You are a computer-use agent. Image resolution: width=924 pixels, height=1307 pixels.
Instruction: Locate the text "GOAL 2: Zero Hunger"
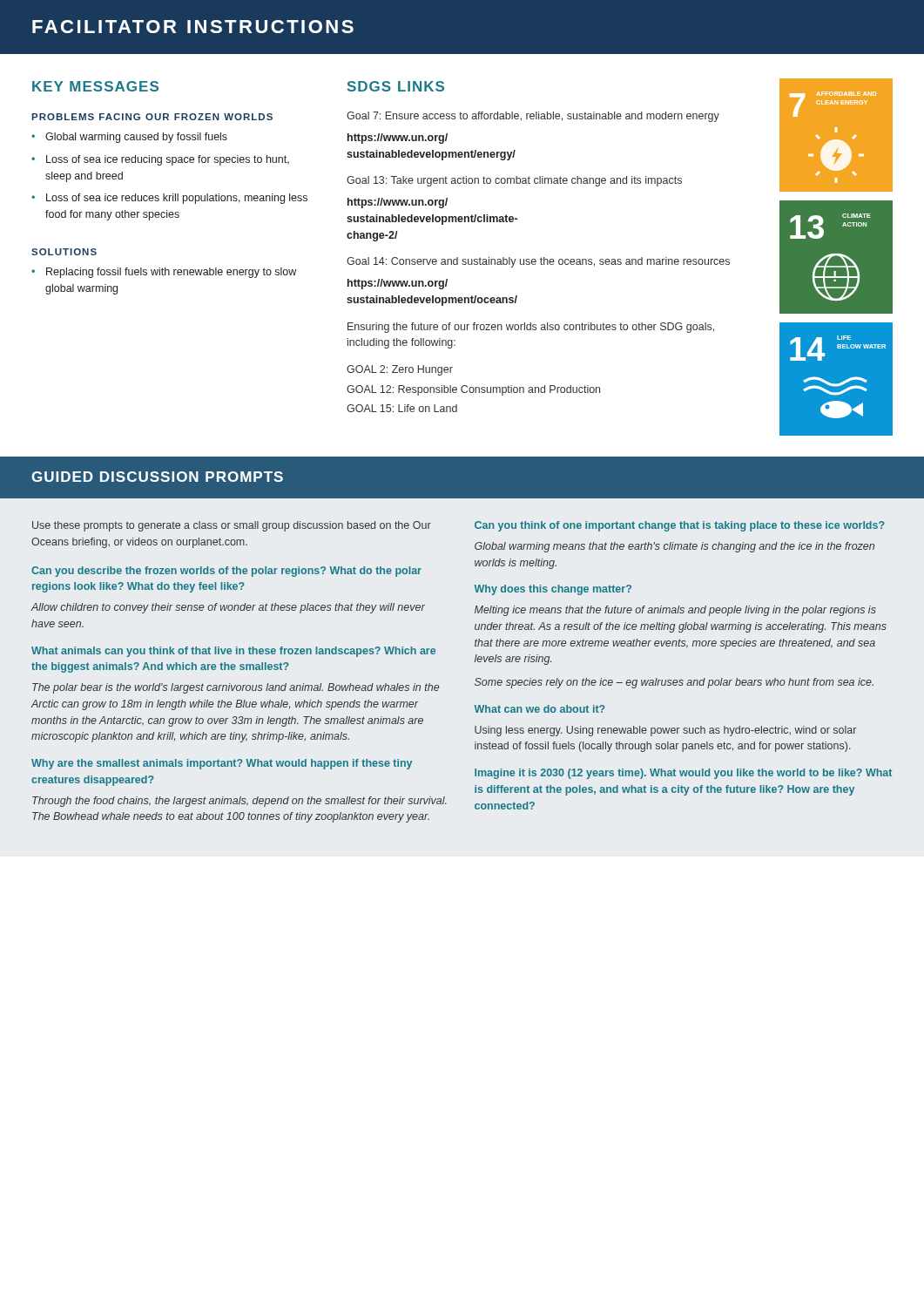point(400,369)
